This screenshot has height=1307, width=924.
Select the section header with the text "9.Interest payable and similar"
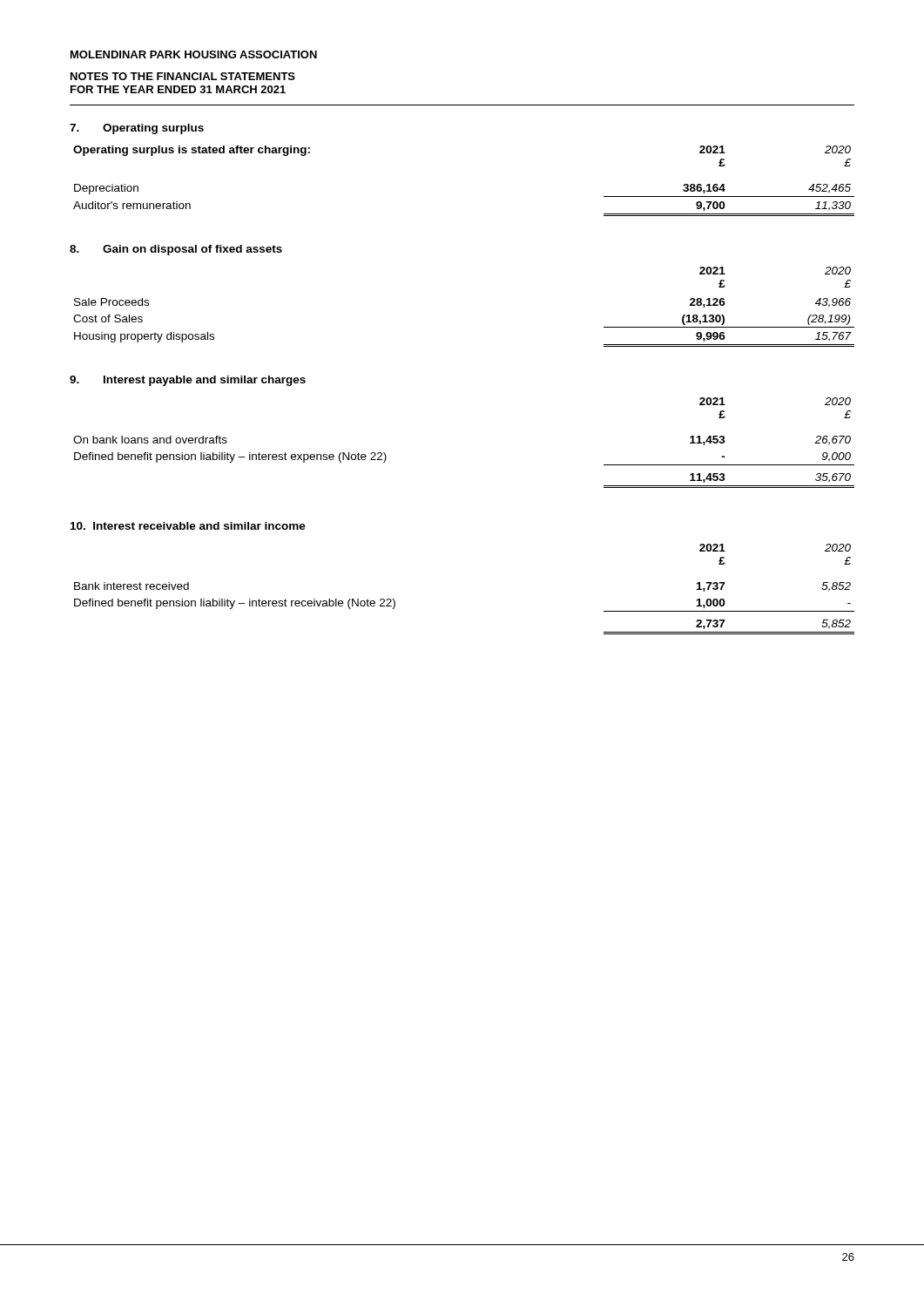pyautogui.click(x=188, y=379)
